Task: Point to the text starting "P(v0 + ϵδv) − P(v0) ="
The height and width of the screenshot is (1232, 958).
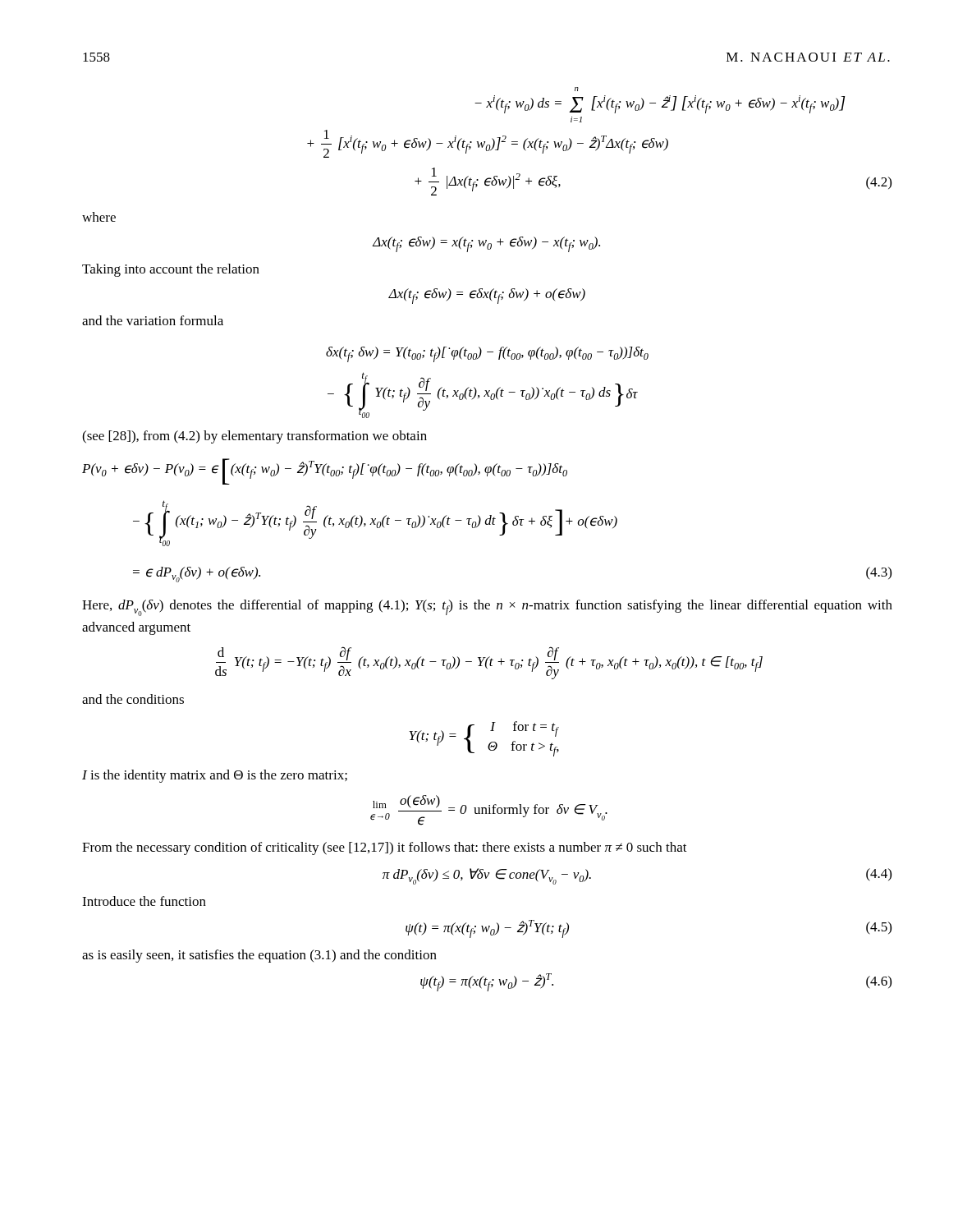Action: (487, 520)
